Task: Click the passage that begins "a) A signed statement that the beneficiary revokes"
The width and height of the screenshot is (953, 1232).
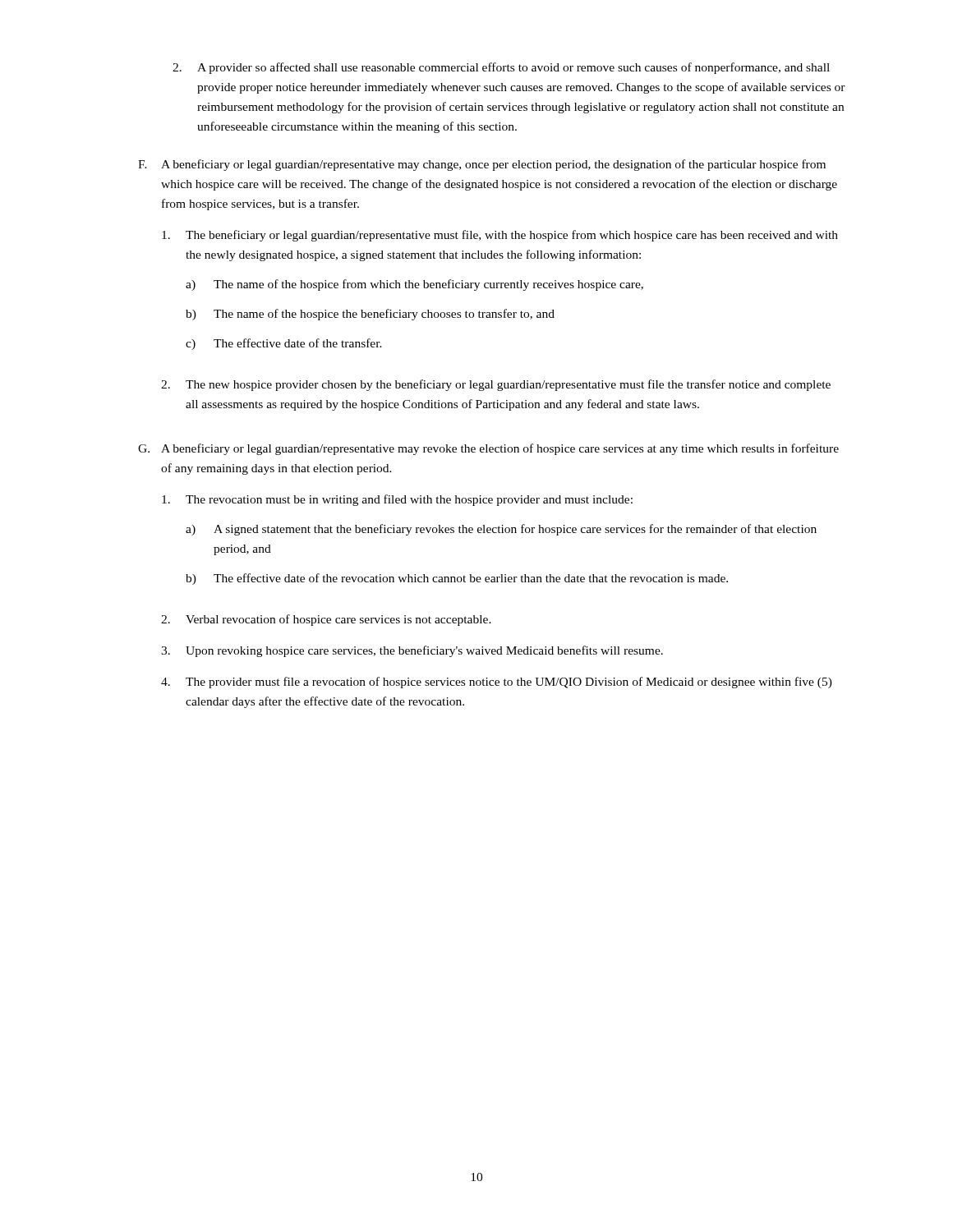Action: click(x=516, y=539)
